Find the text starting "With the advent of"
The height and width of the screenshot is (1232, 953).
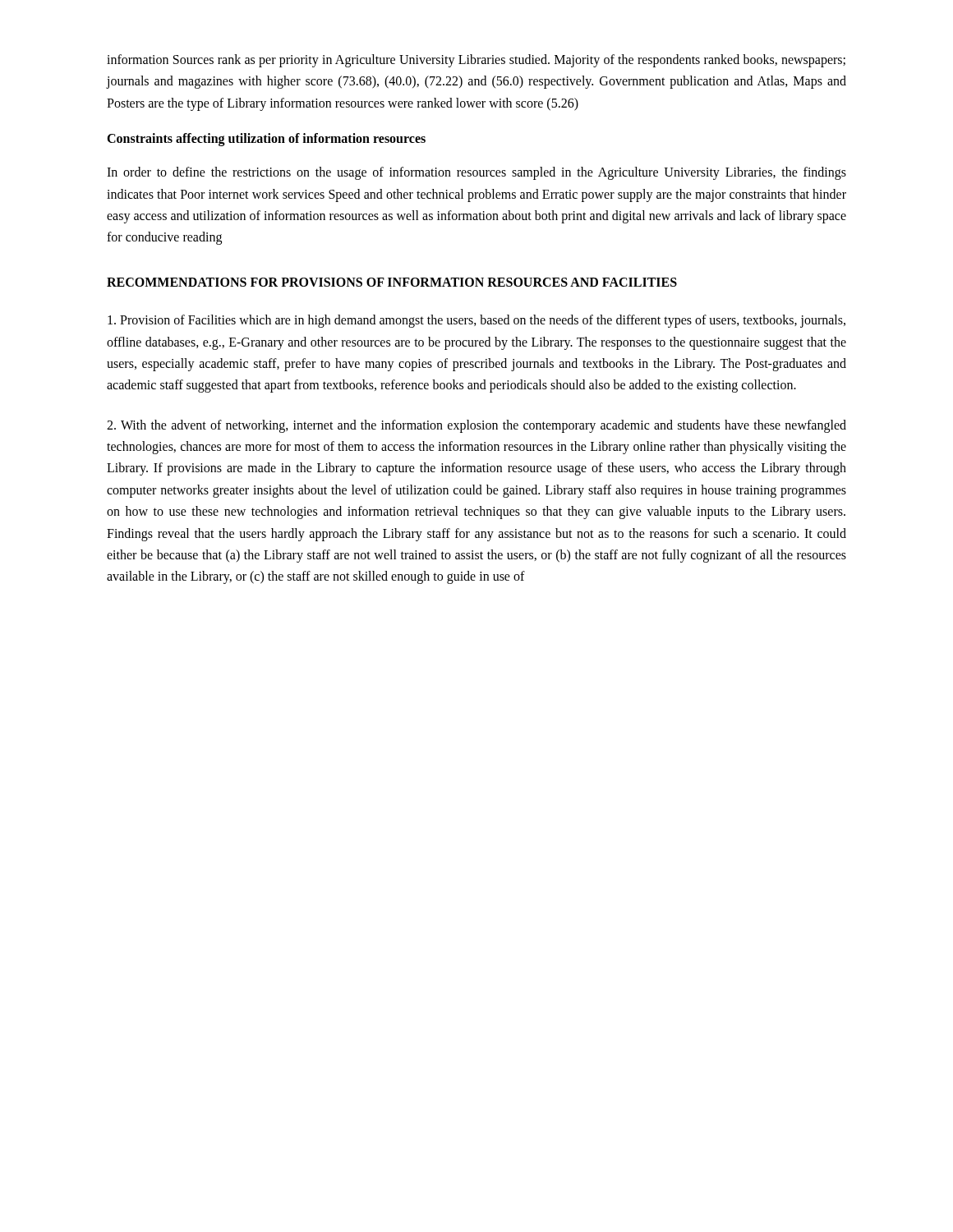tap(476, 501)
